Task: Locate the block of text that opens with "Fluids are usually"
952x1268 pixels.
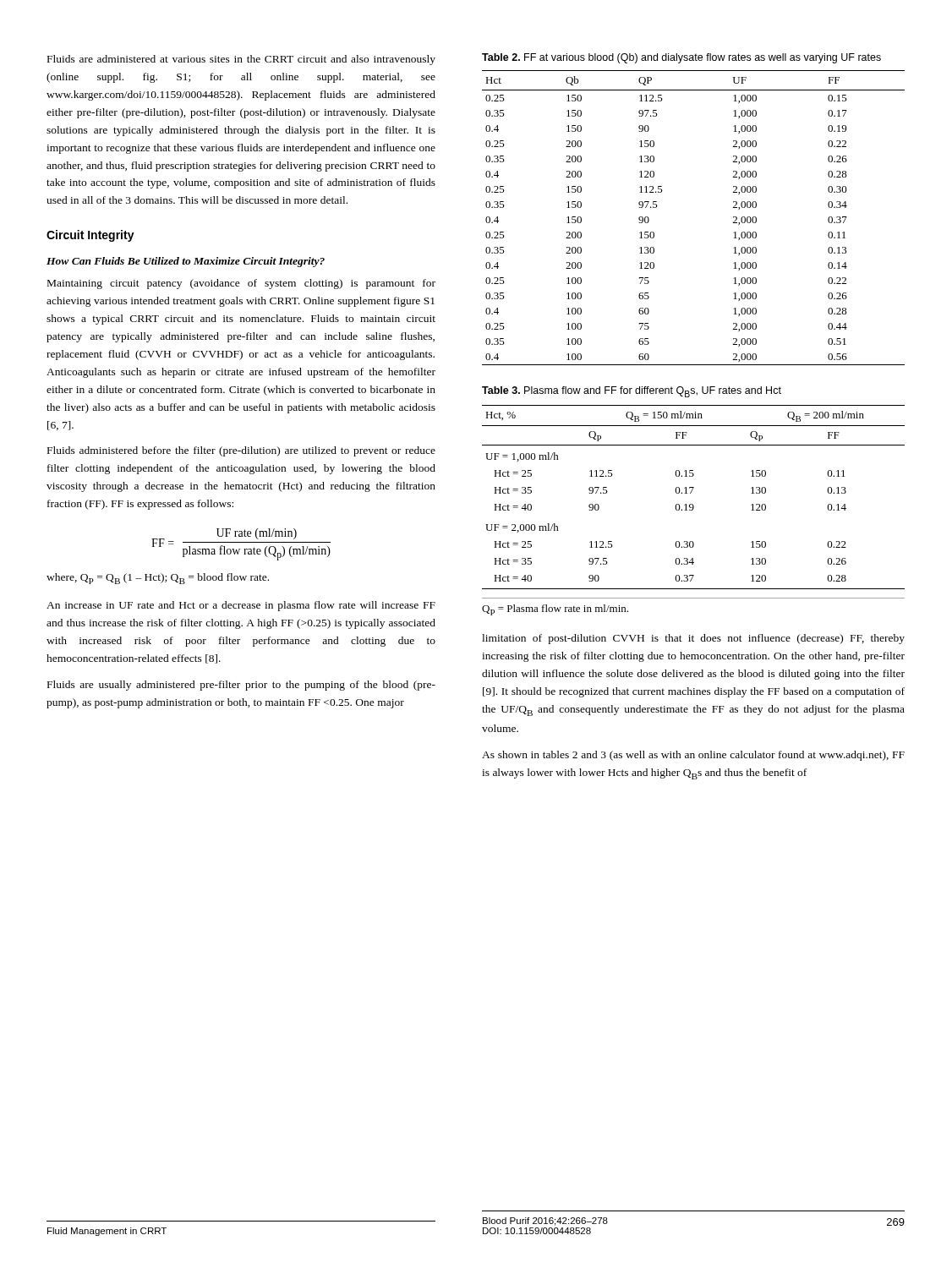Action: tap(241, 693)
